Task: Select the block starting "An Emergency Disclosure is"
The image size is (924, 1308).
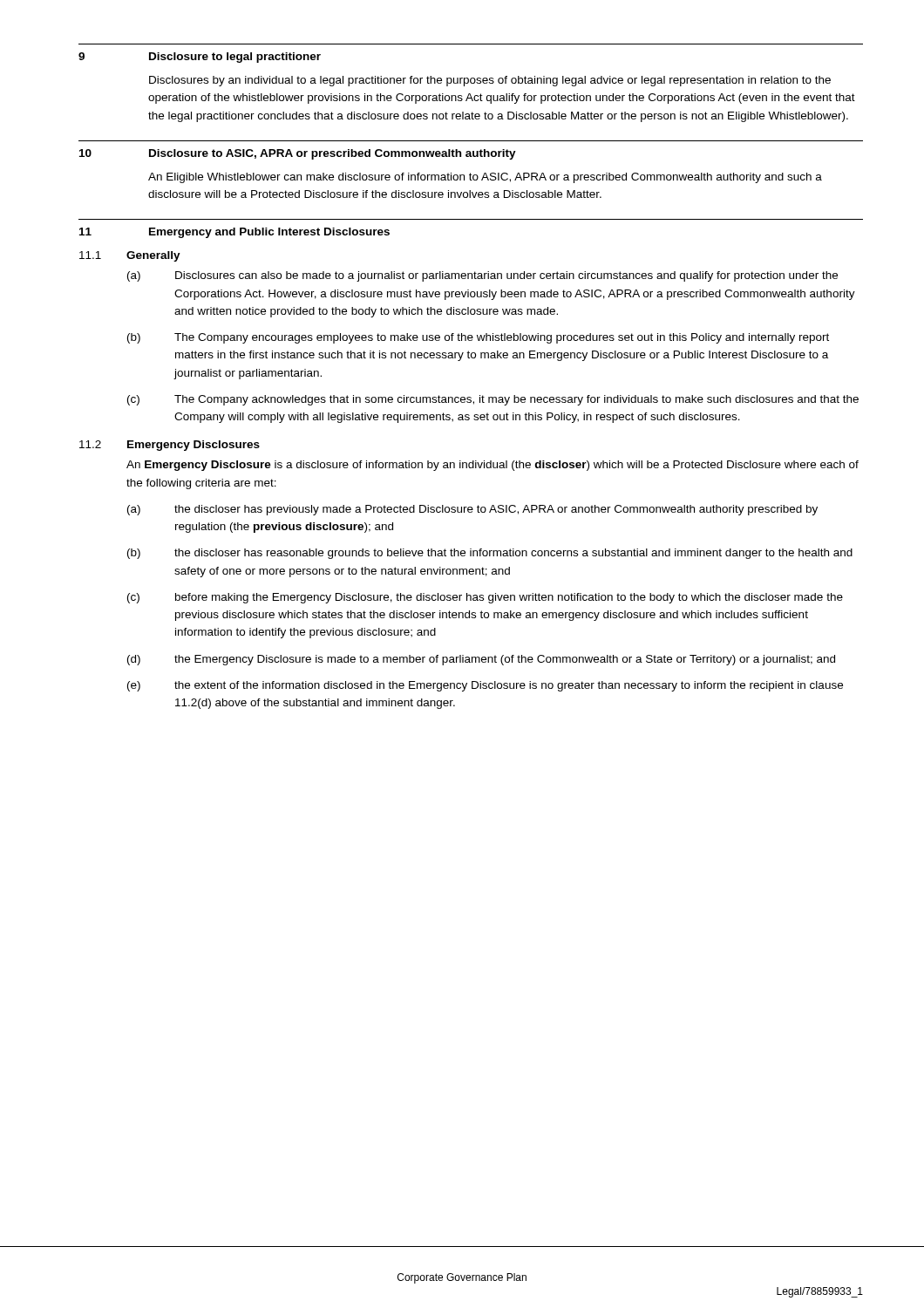Action: [x=495, y=474]
